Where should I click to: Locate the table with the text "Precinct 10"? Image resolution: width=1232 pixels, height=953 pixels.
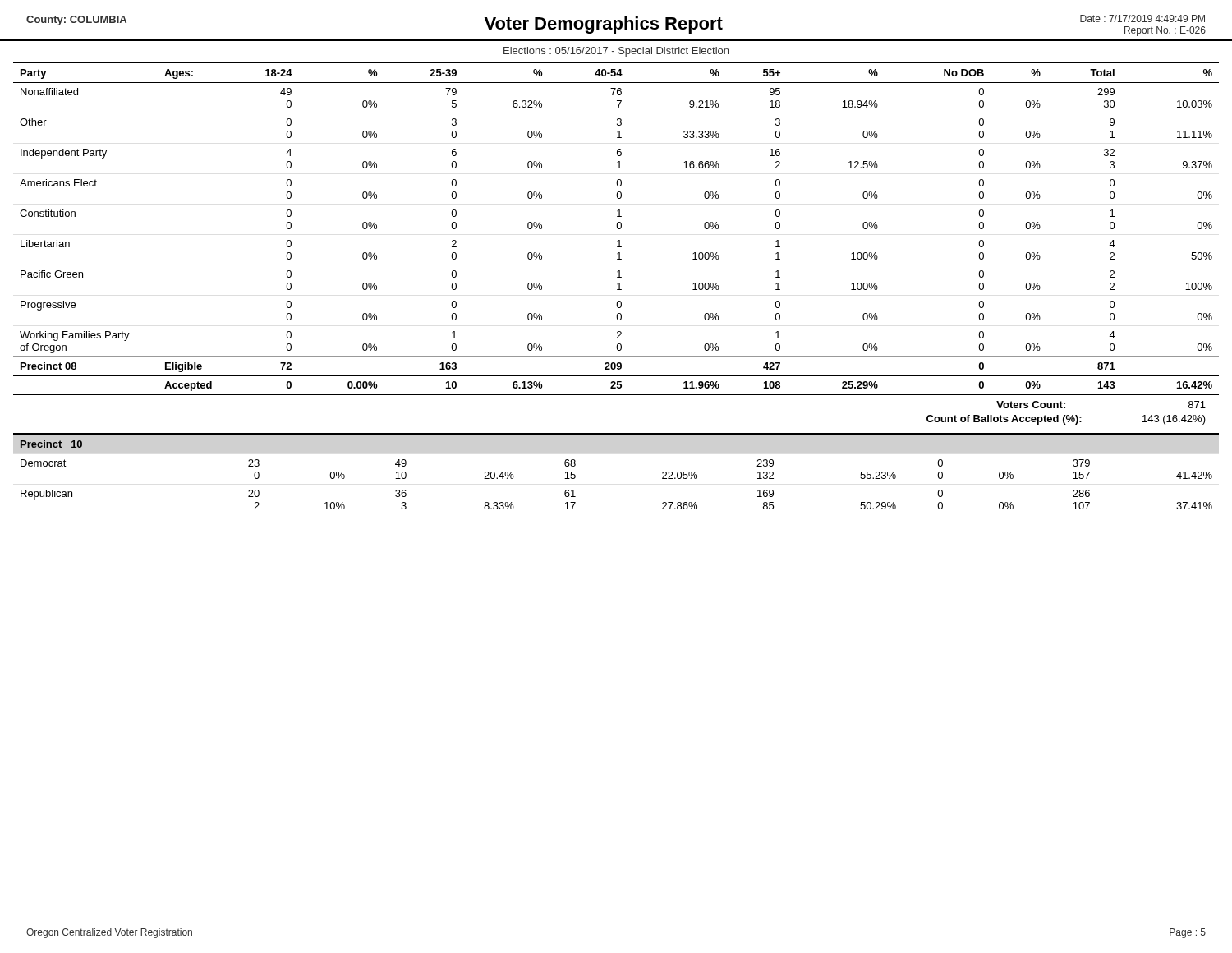(x=616, y=474)
